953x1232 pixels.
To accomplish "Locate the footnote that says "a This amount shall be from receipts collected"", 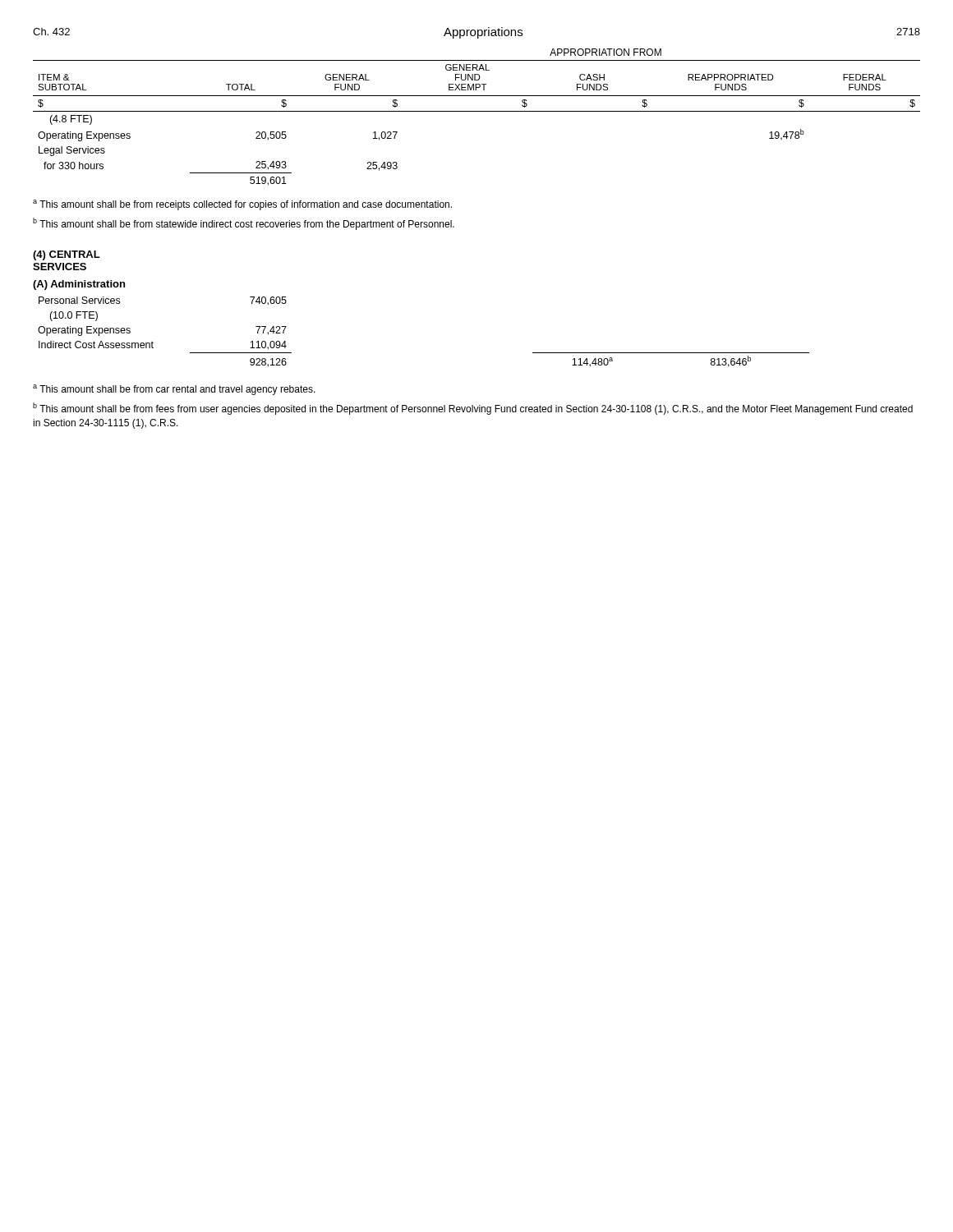I will [243, 204].
